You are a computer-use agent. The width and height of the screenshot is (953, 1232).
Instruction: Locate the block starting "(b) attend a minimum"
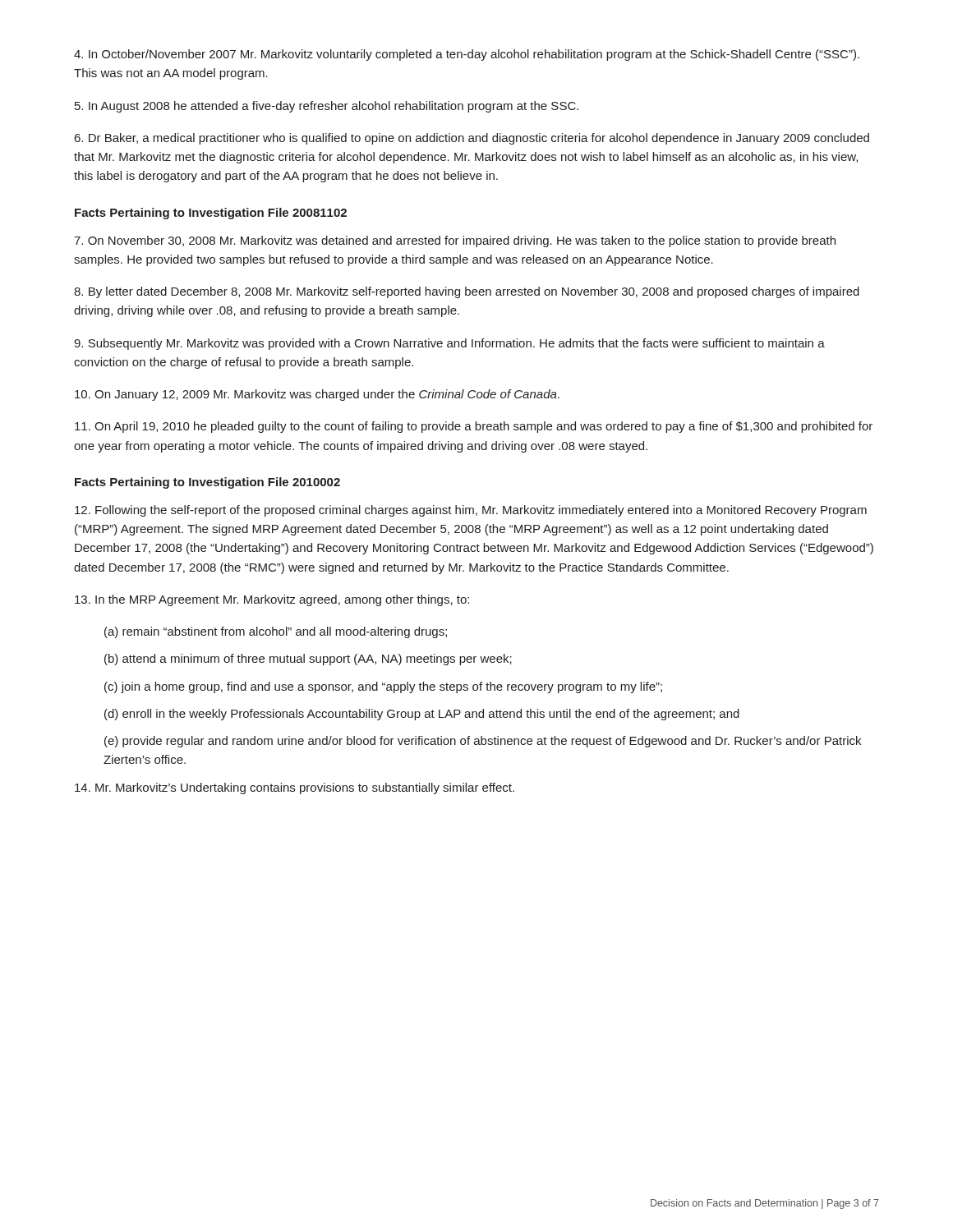click(x=308, y=659)
